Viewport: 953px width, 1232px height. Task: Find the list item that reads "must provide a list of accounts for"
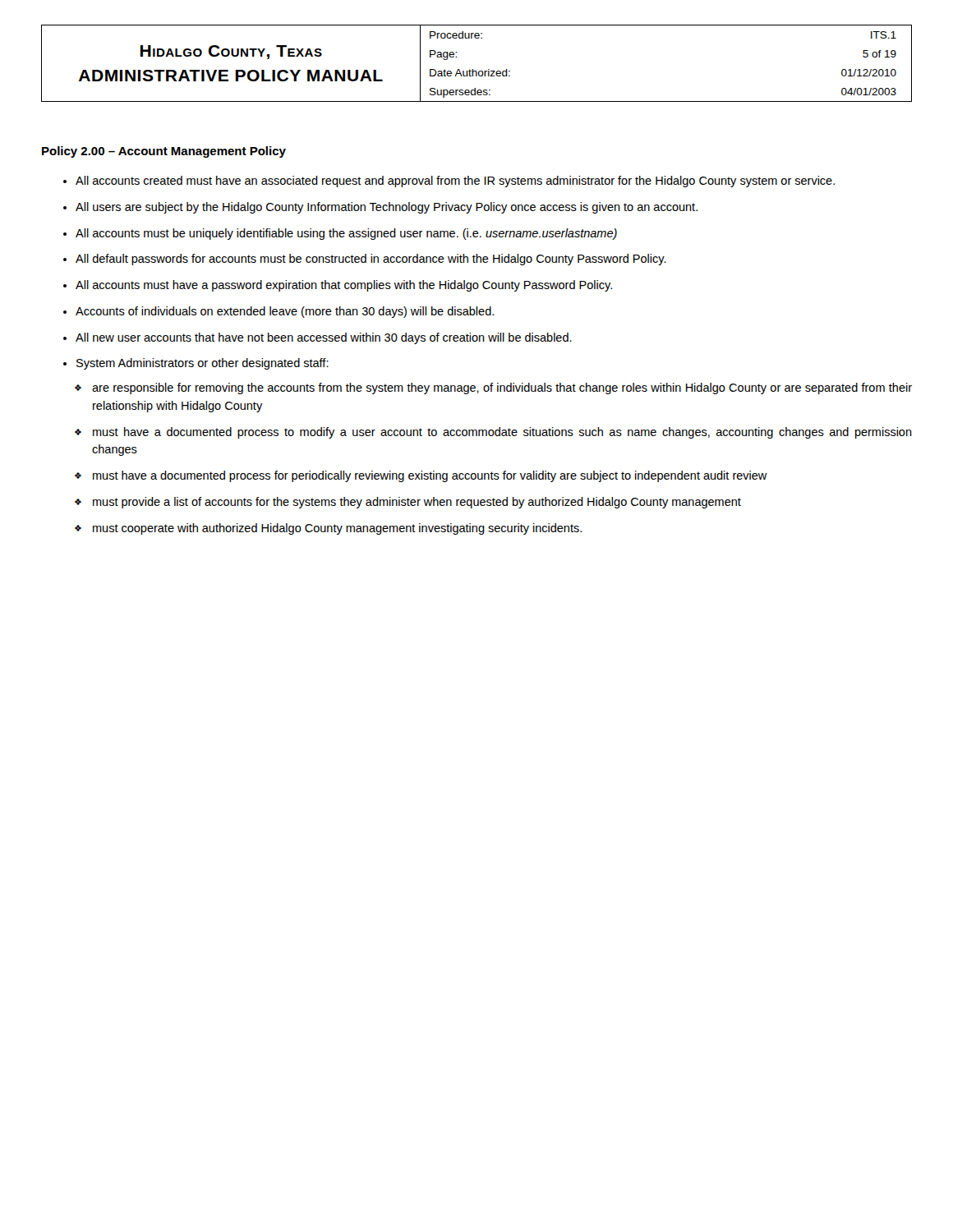click(417, 502)
